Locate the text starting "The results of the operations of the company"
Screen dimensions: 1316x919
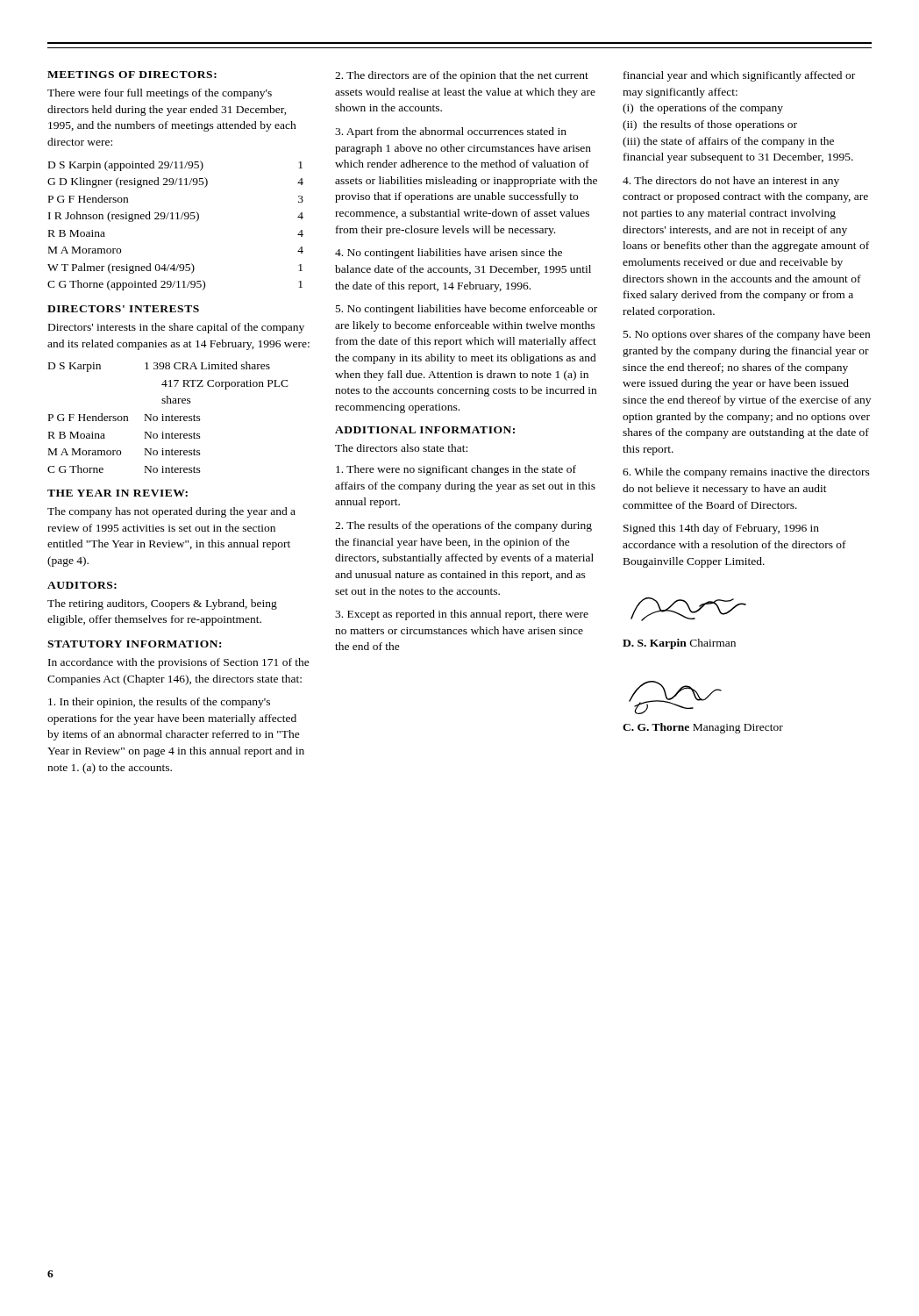click(x=464, y=558)
